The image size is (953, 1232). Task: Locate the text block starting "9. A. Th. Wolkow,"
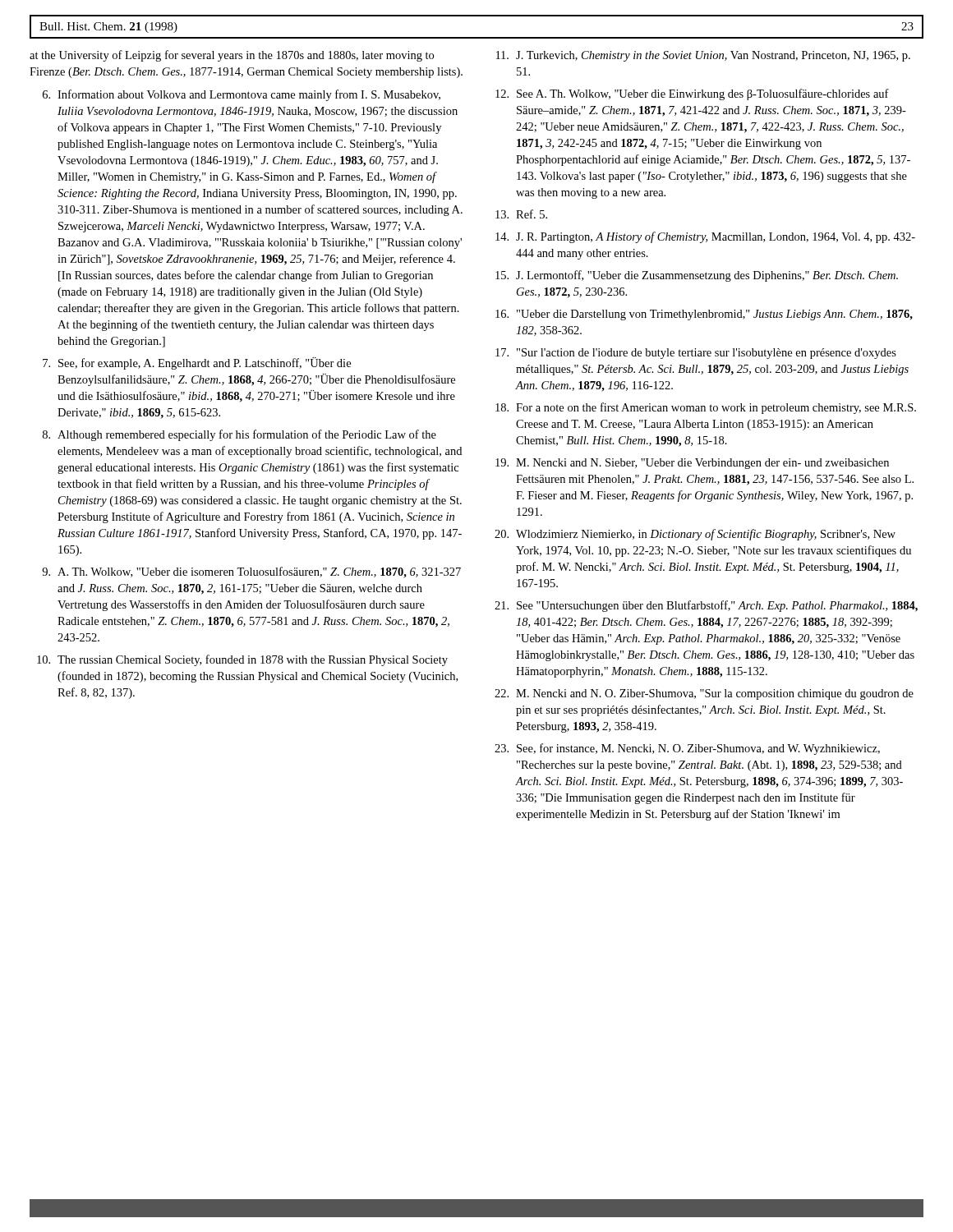[x=247, y=604]
